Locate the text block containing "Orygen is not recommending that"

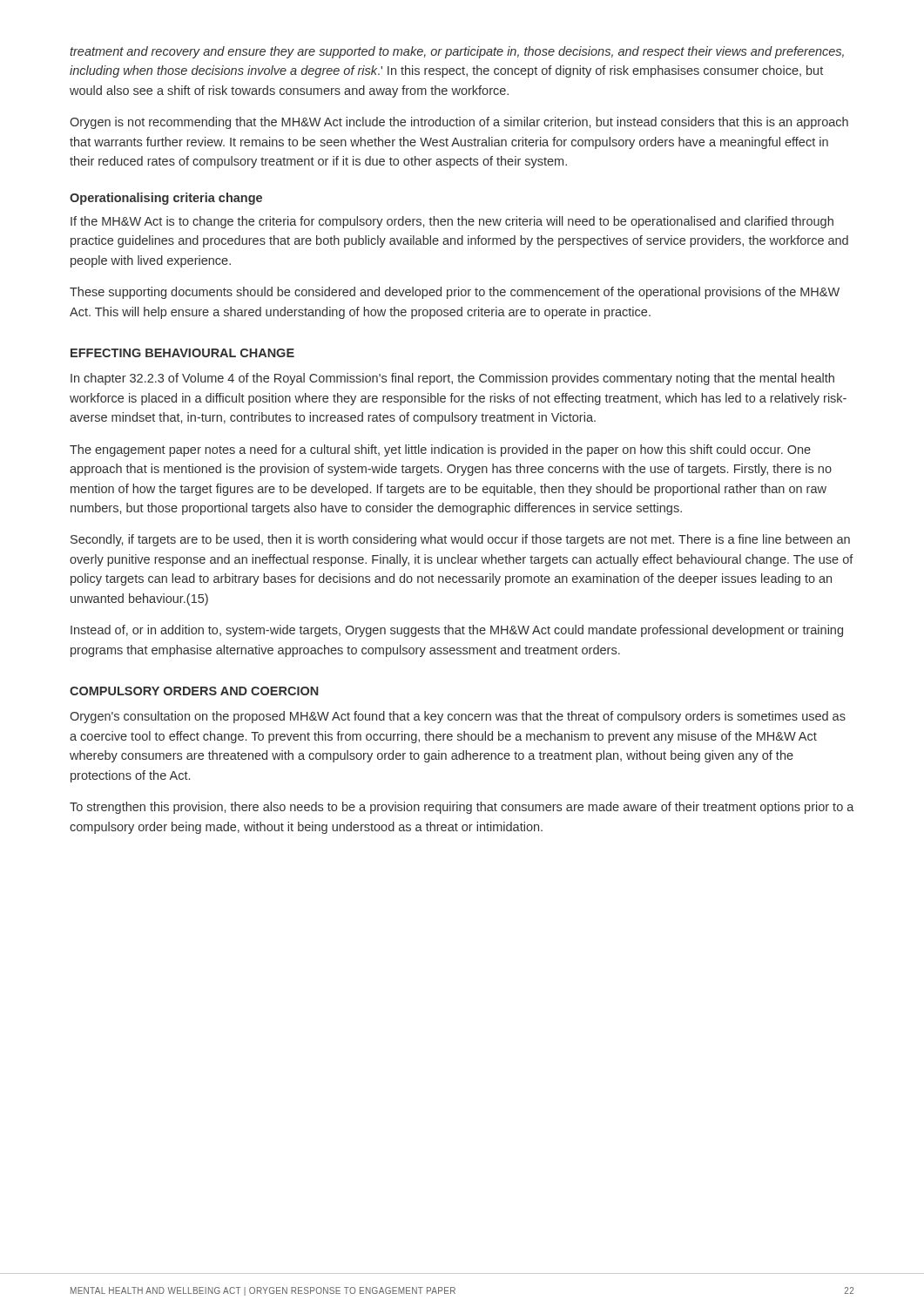[x=462, y=142]
